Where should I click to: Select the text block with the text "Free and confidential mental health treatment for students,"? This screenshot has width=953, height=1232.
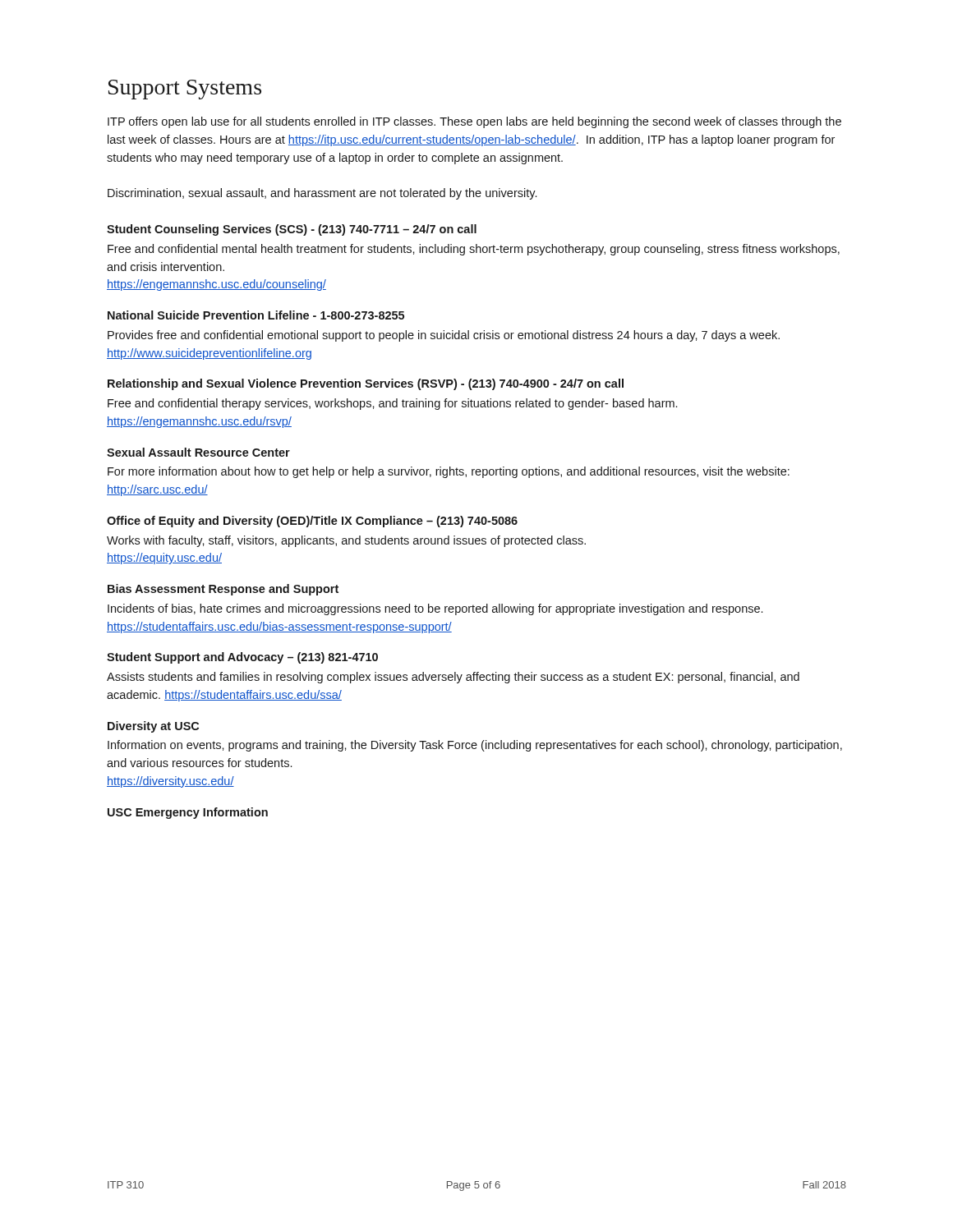474,250
